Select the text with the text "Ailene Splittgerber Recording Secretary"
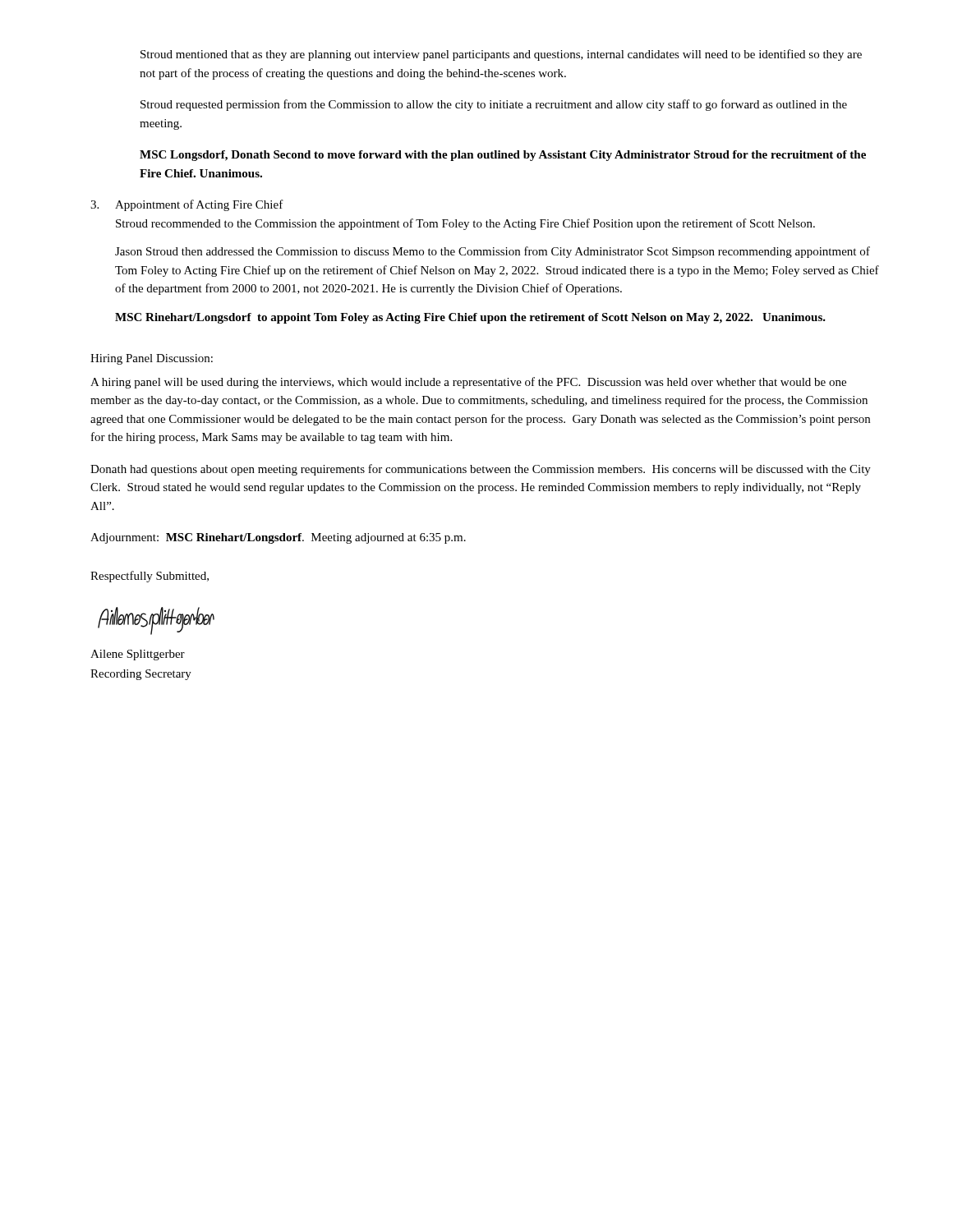The width and height of the screenshot is (953, 1232). tap(141, 664)
